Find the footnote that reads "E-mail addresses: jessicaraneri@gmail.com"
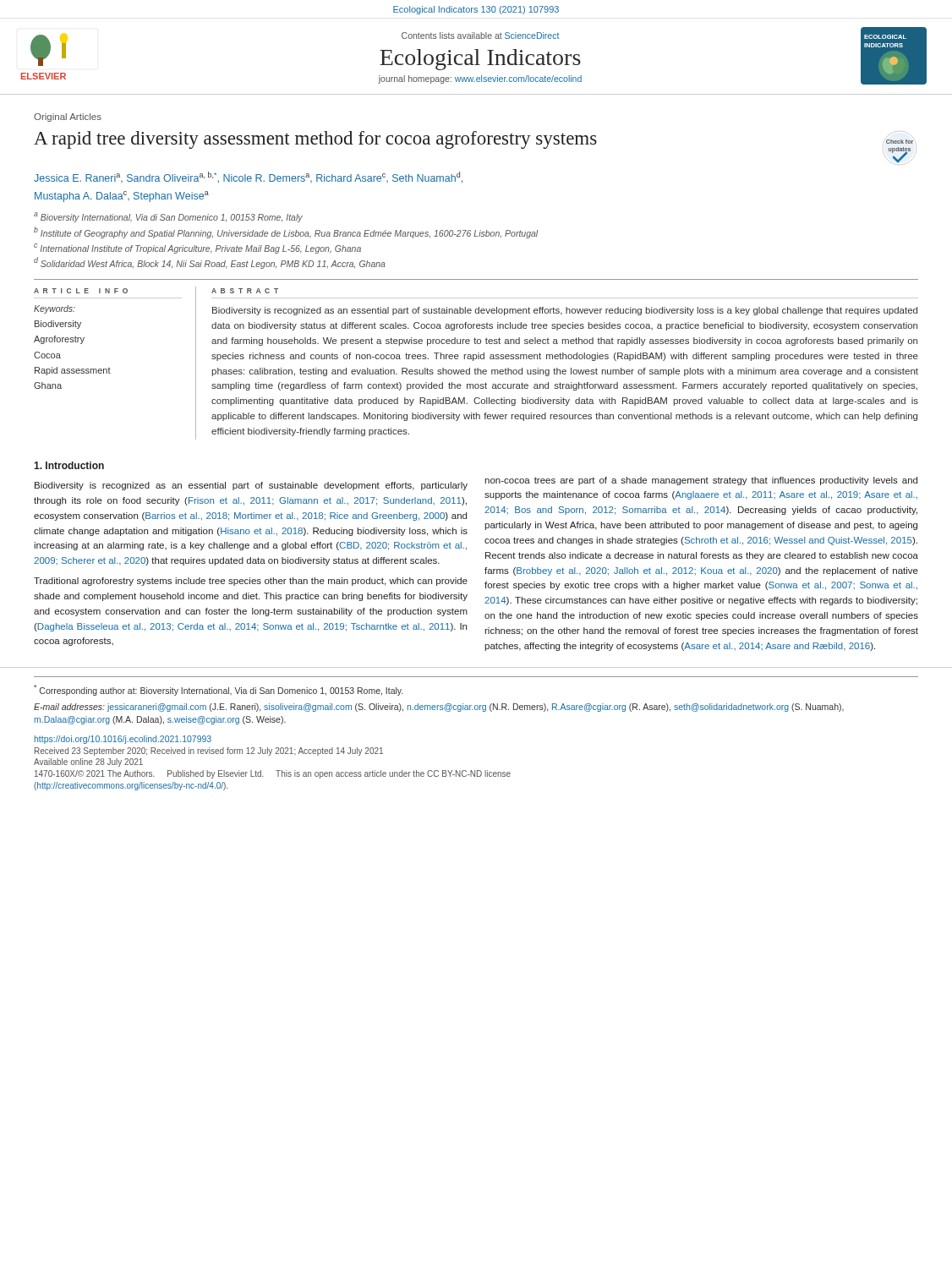The image size is (952, 1268). [x=439, y=713]
